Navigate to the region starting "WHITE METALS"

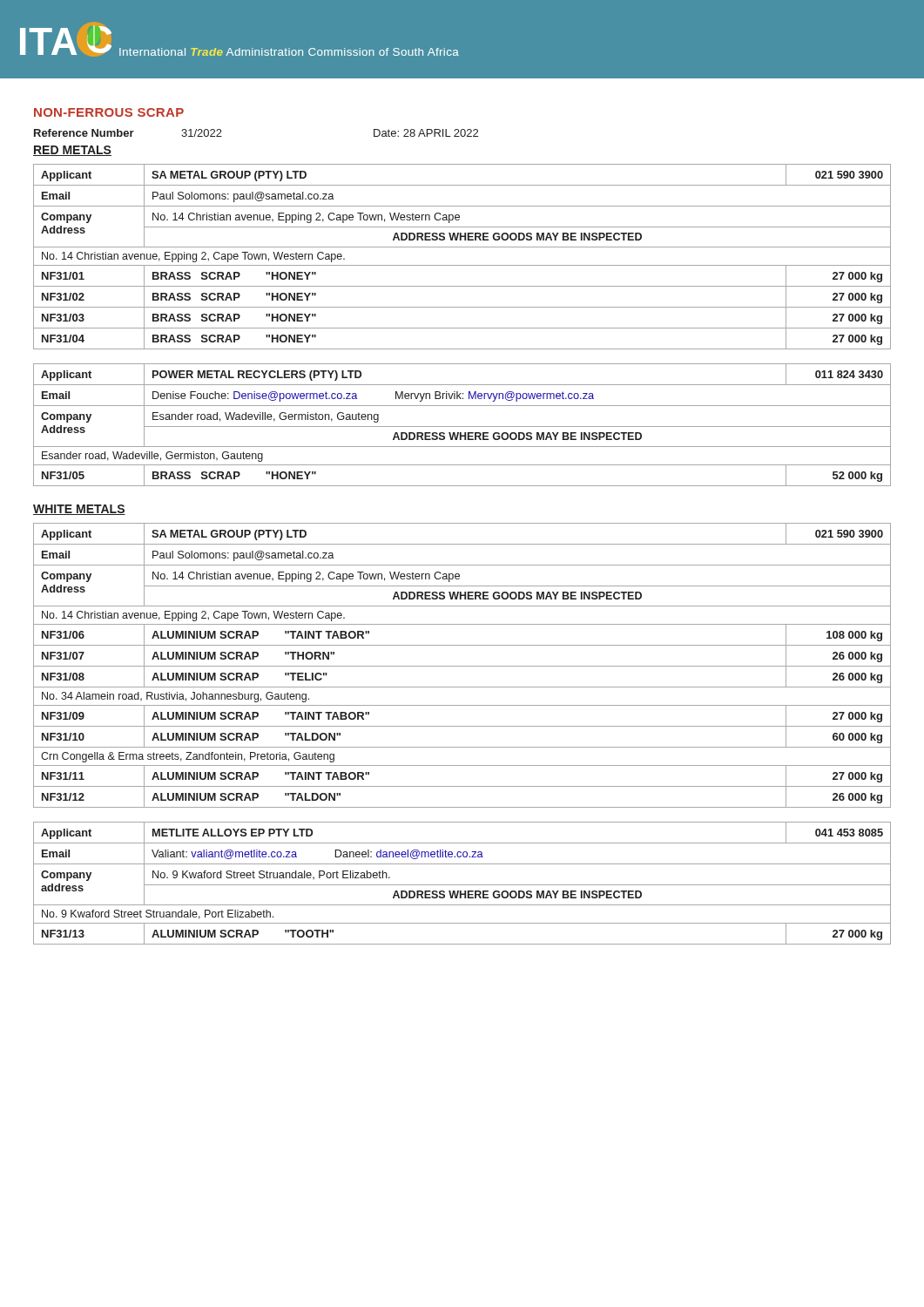[79, 509]
